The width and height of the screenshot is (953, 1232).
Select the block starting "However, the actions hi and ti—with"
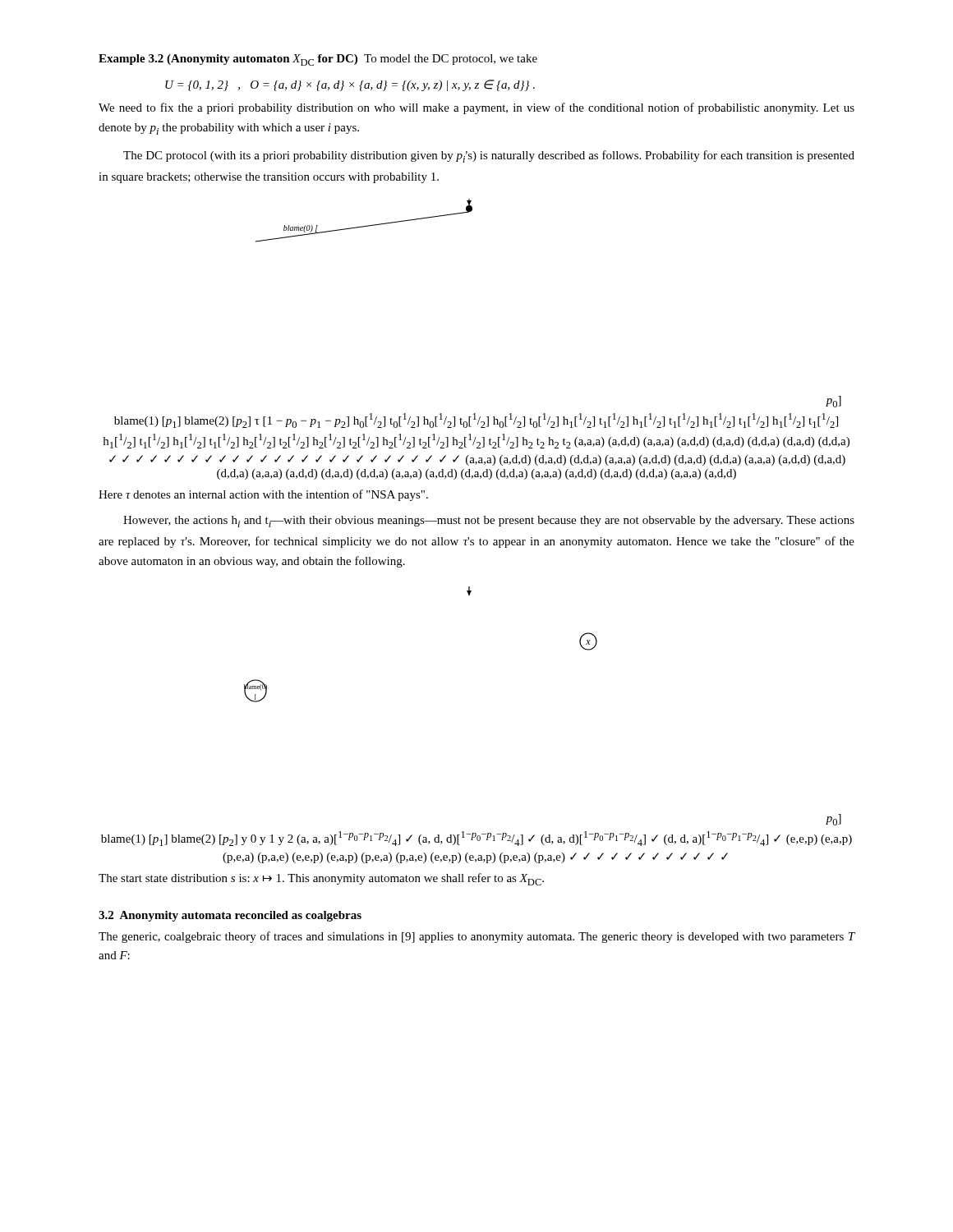476,540
